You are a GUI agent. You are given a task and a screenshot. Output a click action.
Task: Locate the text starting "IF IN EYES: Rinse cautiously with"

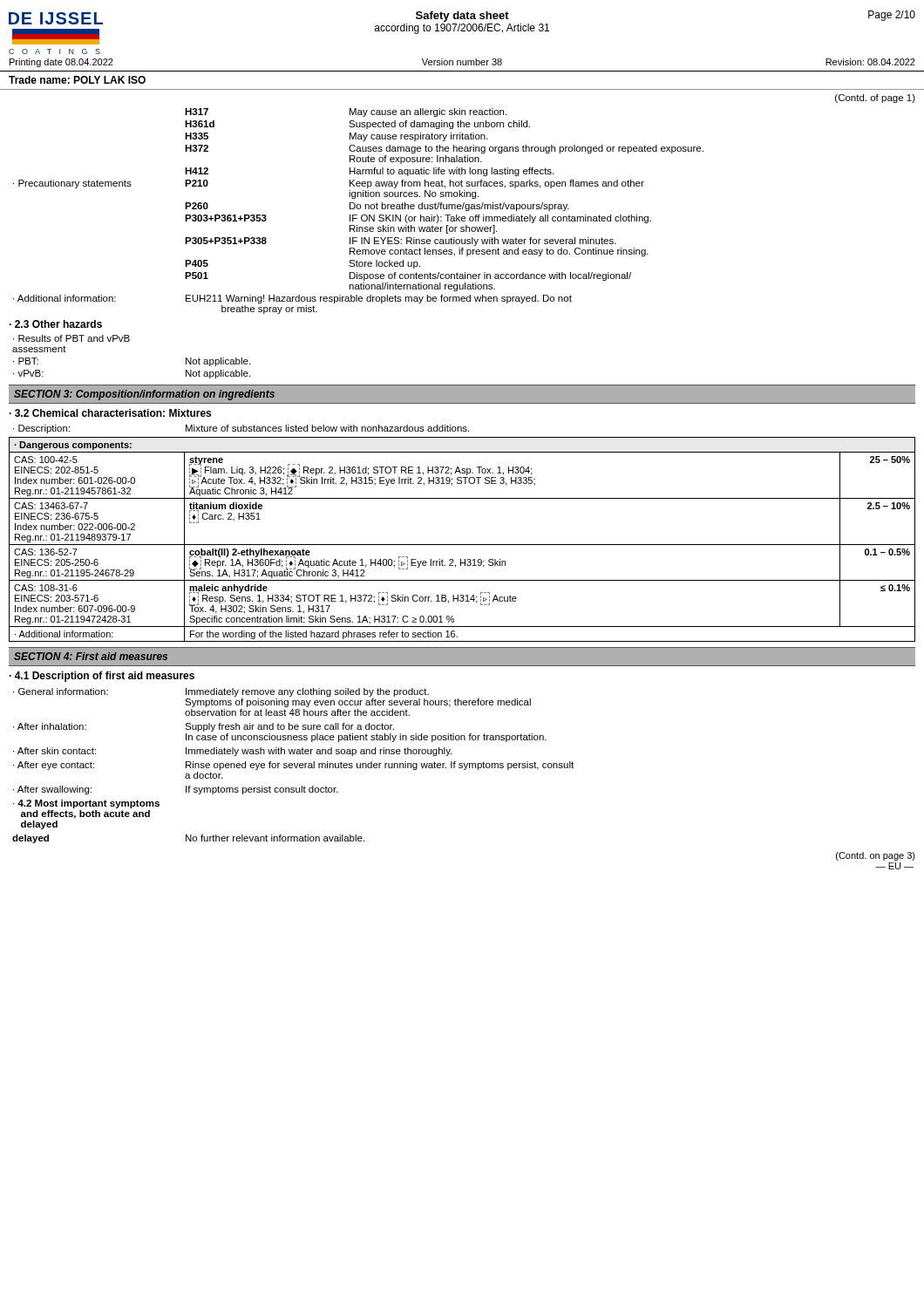pos(499,246)
